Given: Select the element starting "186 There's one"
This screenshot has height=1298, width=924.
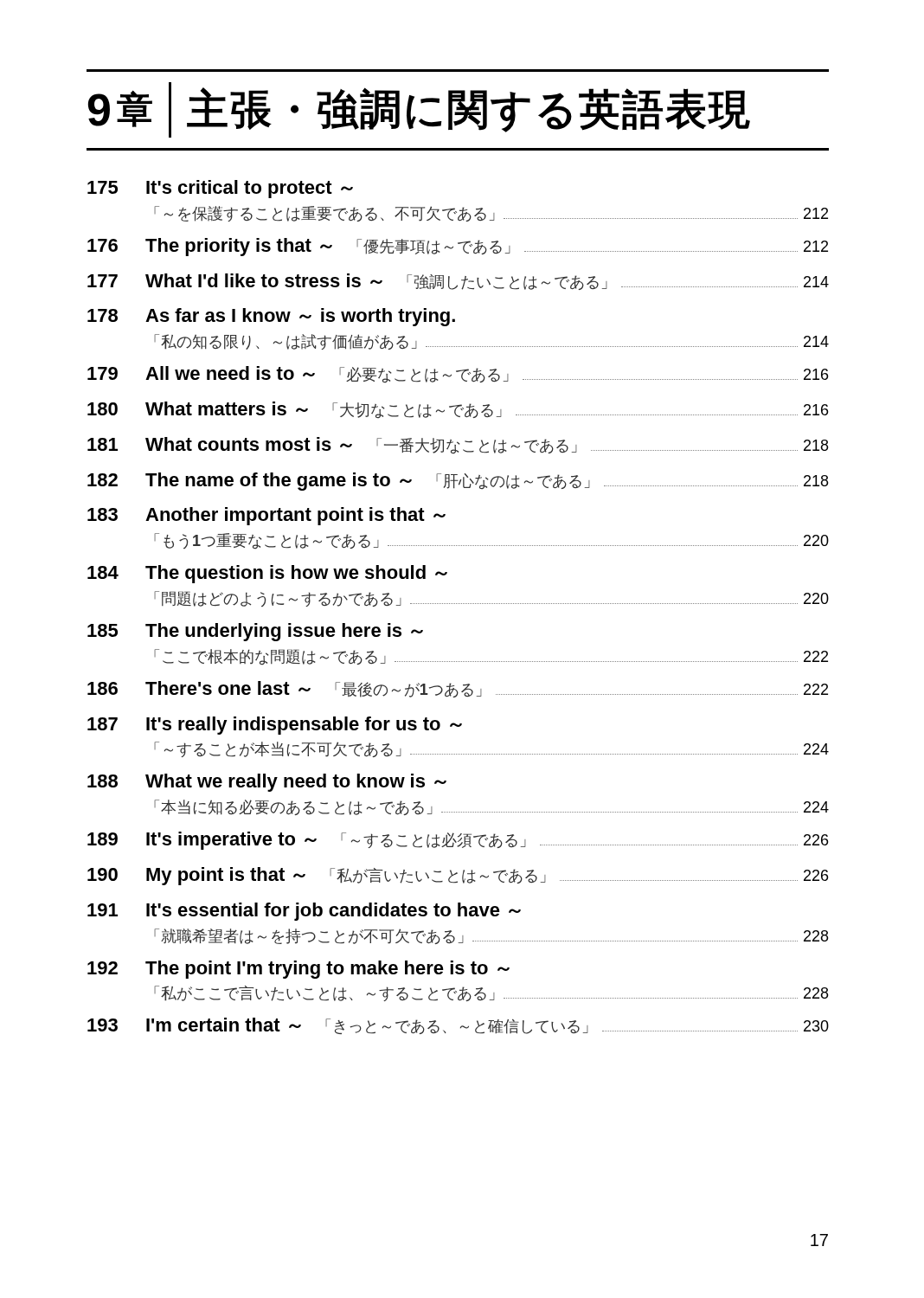Looking at the screenshot, I should pyautogui.click(x=458, y=689).
